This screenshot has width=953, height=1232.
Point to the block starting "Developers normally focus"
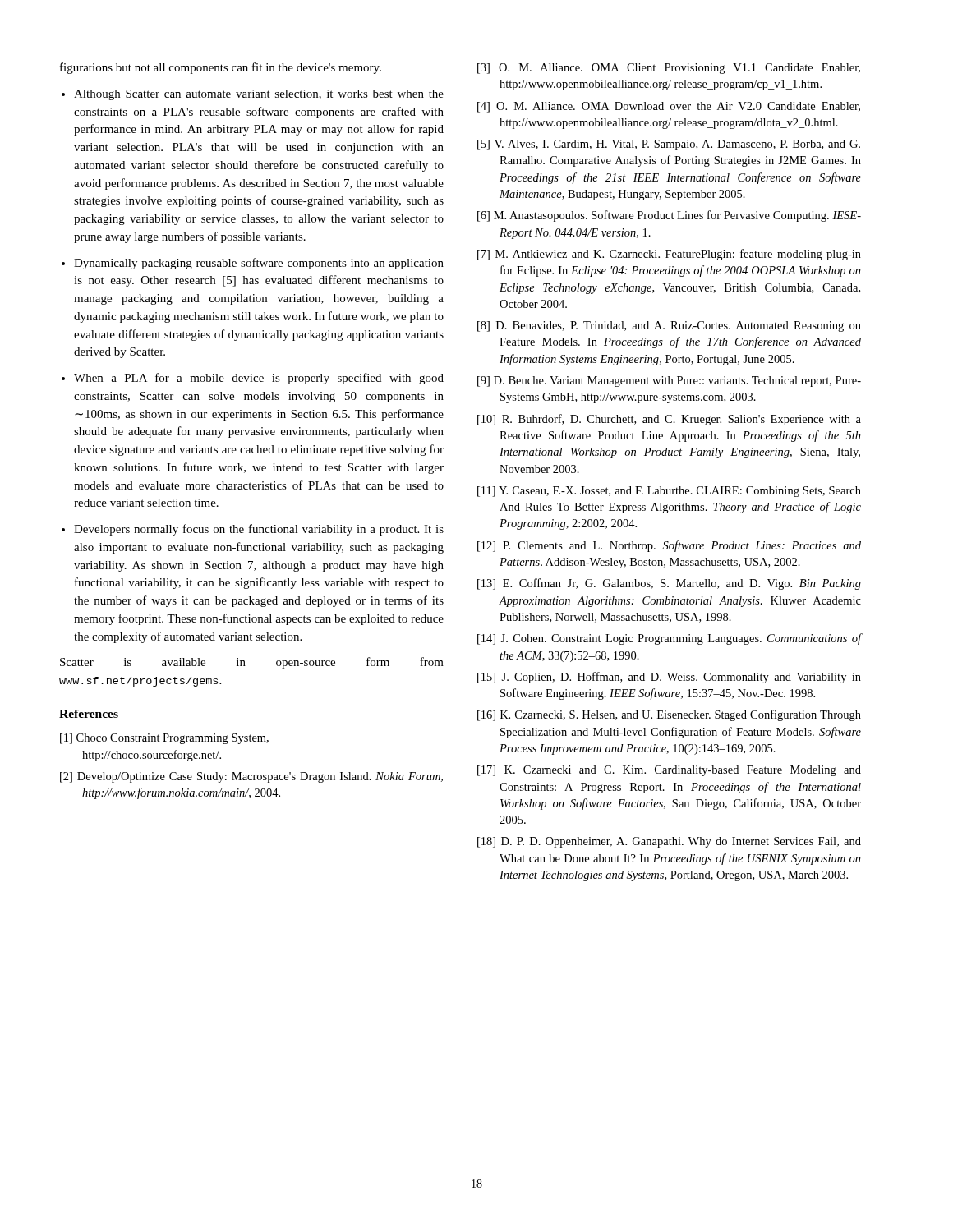259,583
